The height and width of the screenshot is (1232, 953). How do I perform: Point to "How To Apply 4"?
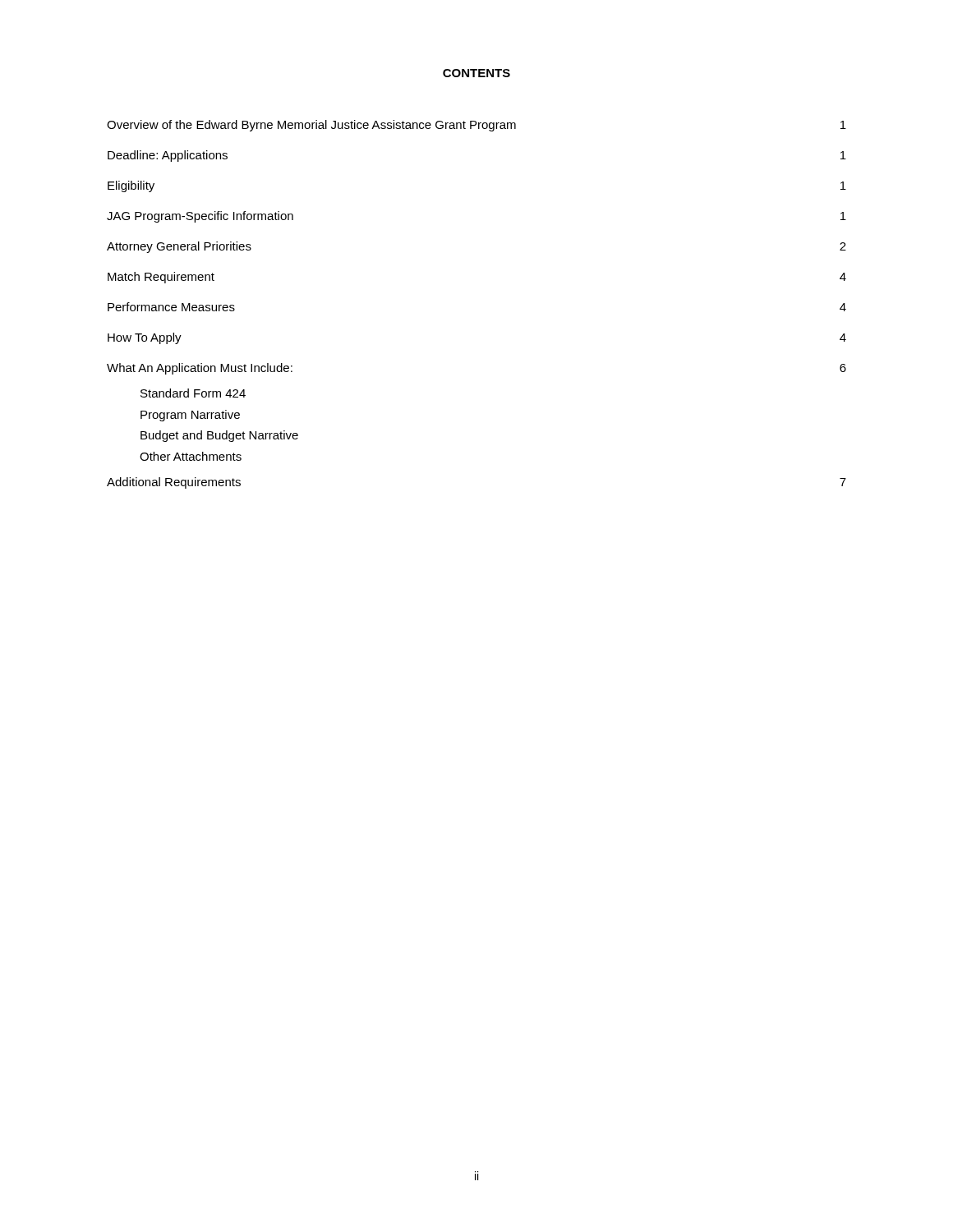[x=142, y=338]
